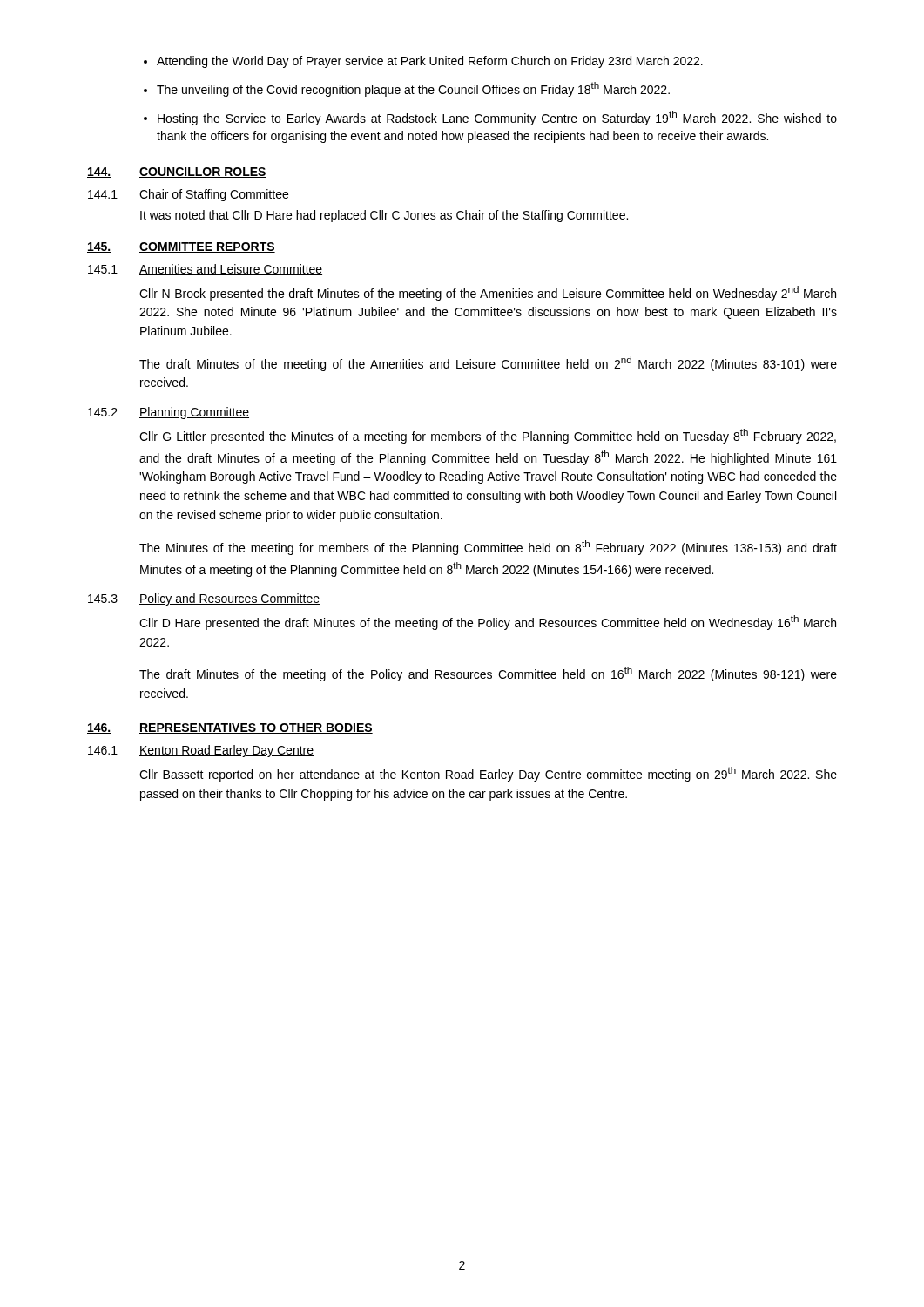Find the text block containing "The Minutes of the meeting for"
The height and width of the screenshot is (1307, 924).
[x=488, y=558]
